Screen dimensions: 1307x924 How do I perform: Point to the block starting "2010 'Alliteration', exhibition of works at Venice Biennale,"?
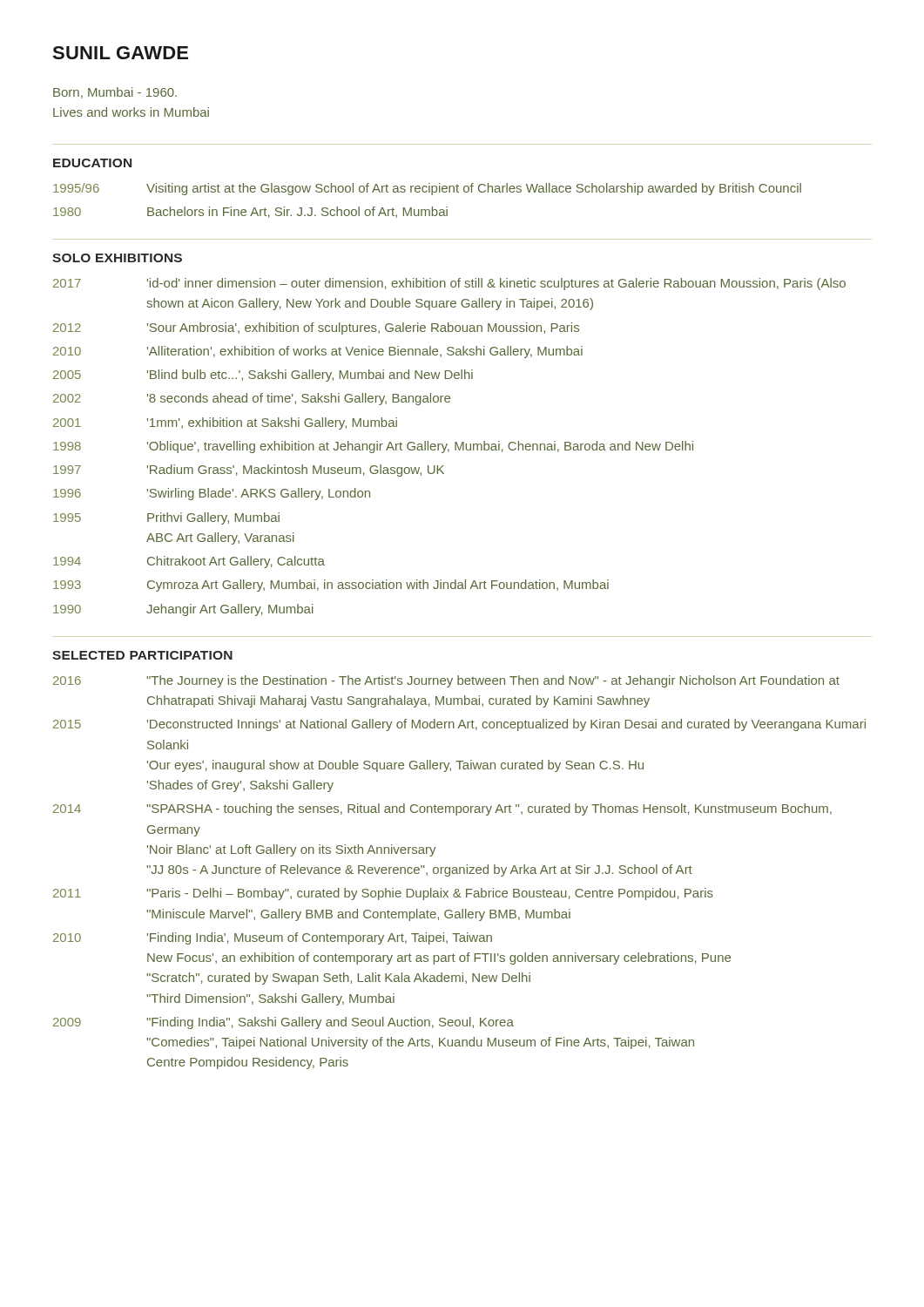pos(462,351)
